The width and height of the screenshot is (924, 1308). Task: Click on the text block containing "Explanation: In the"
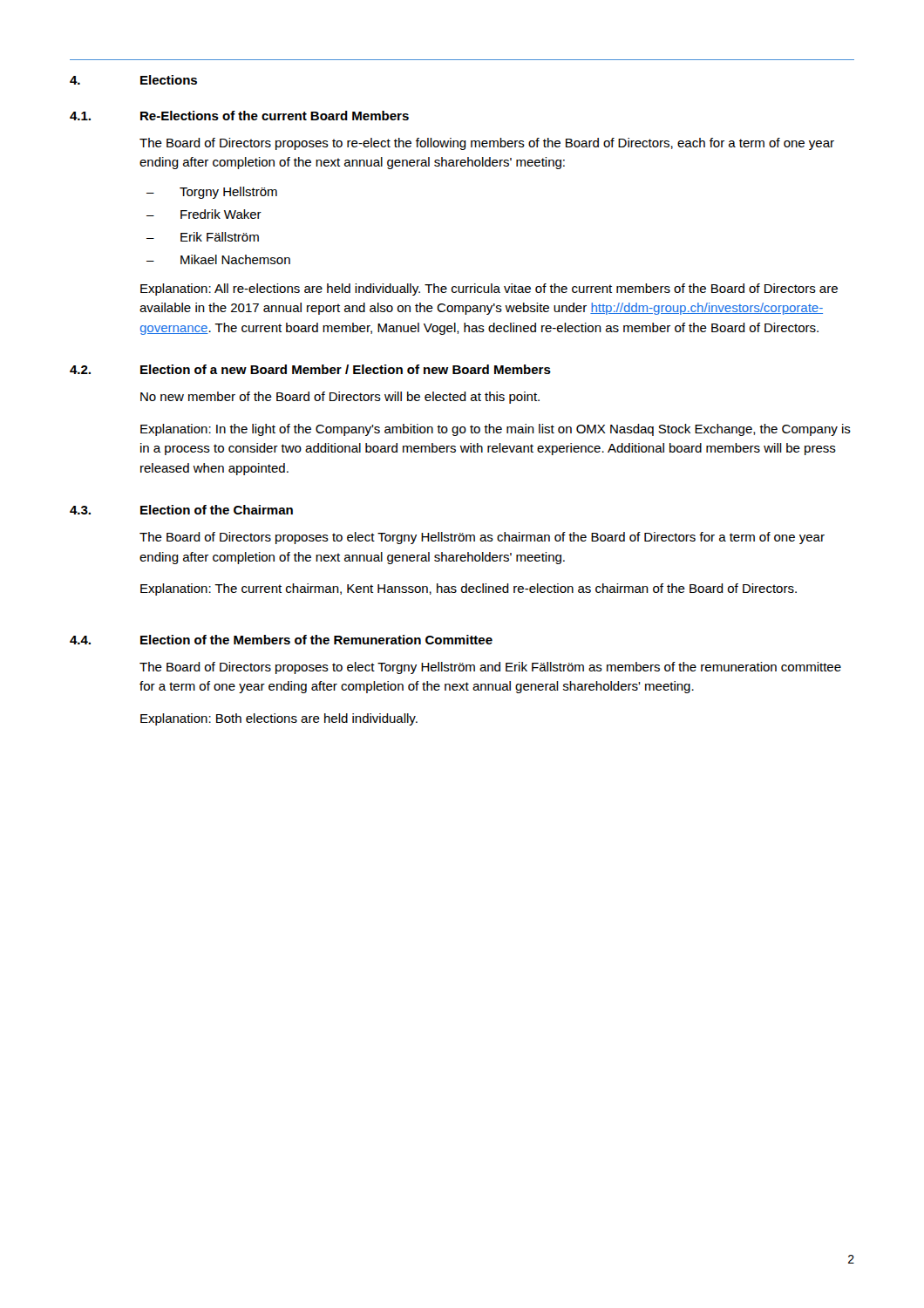[x=495, y=448]
